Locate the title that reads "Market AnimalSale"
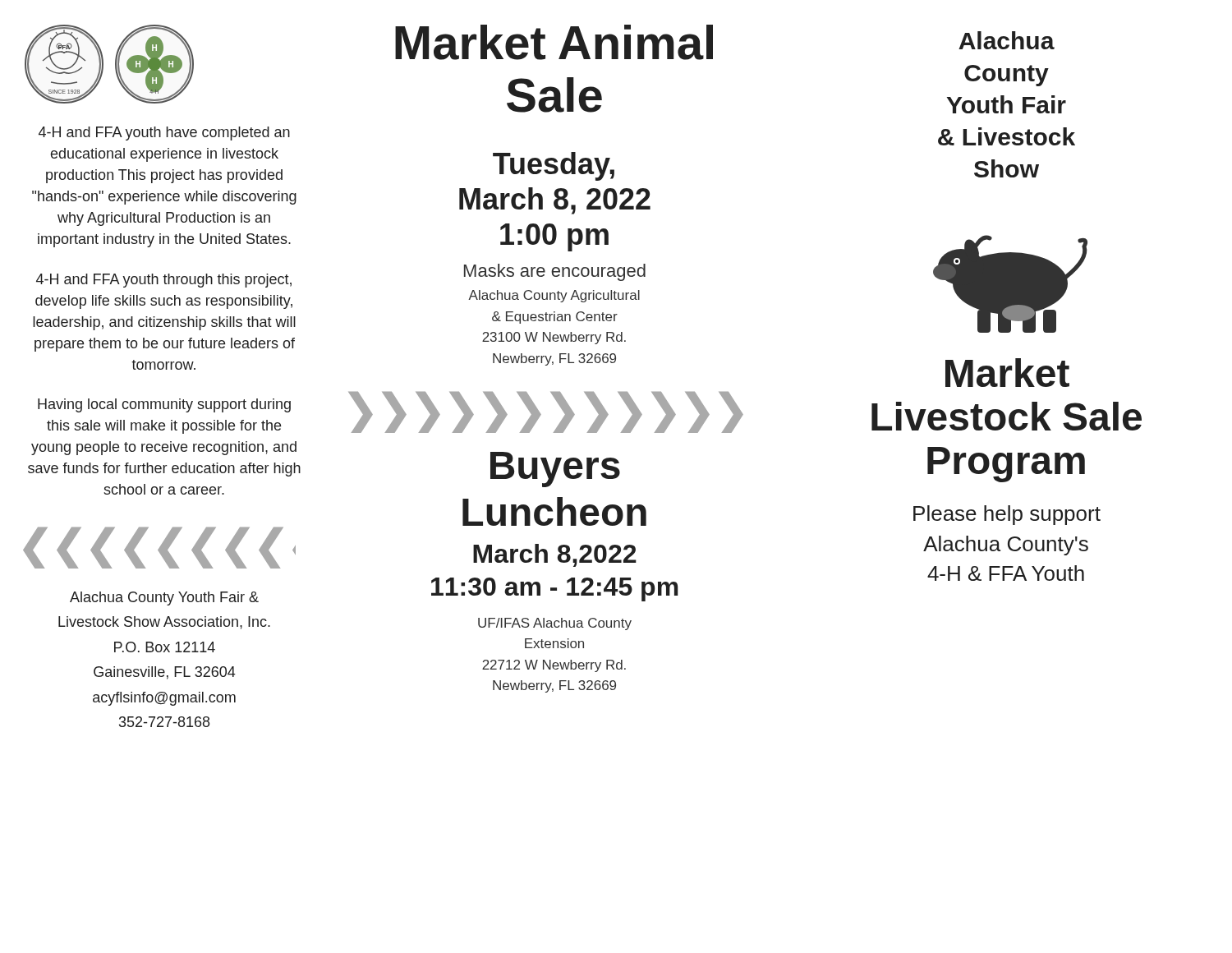 point(554,69)
